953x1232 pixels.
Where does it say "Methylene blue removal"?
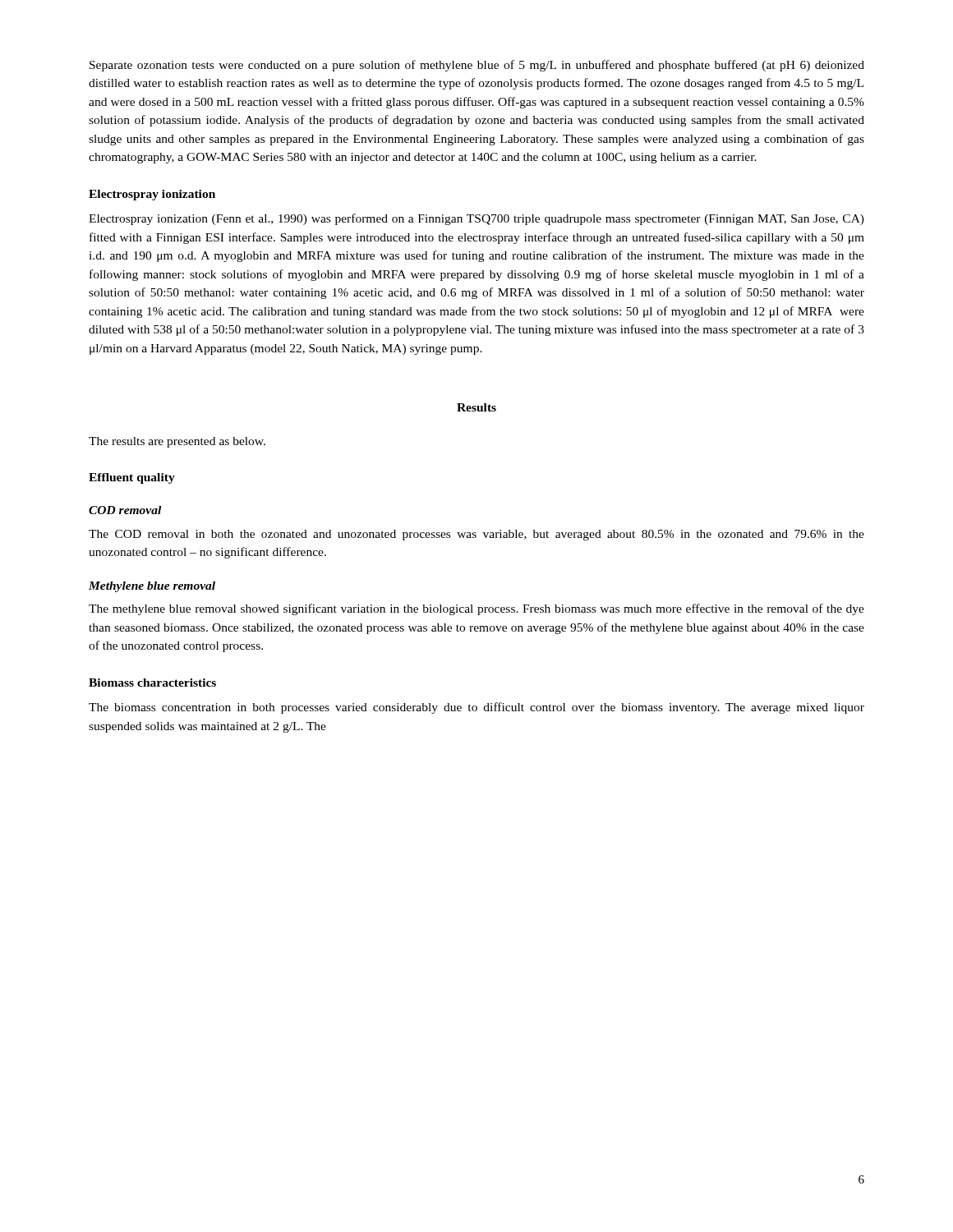pos(152,585)
